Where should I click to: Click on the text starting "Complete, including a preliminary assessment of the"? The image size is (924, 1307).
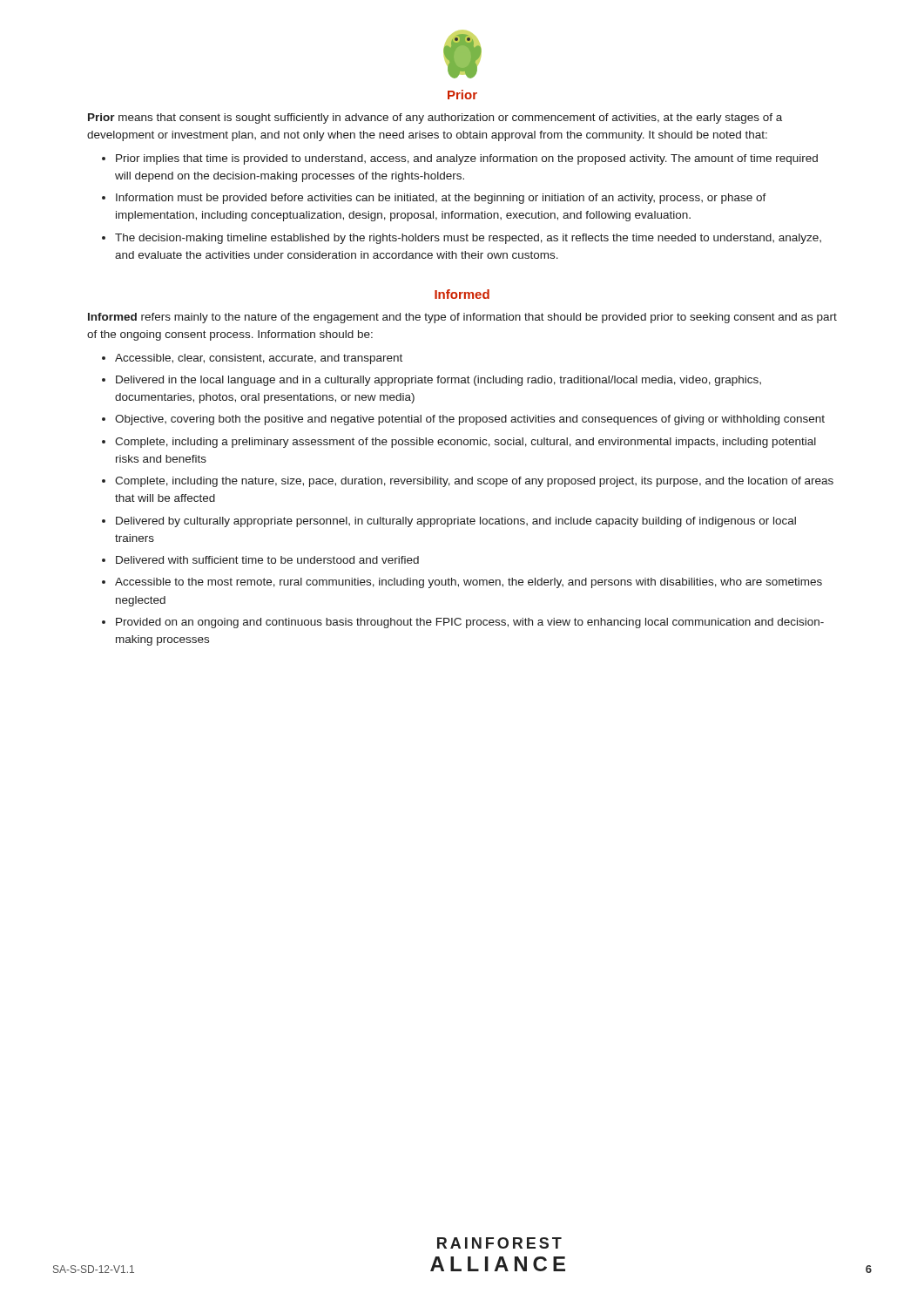coord(466,450)
